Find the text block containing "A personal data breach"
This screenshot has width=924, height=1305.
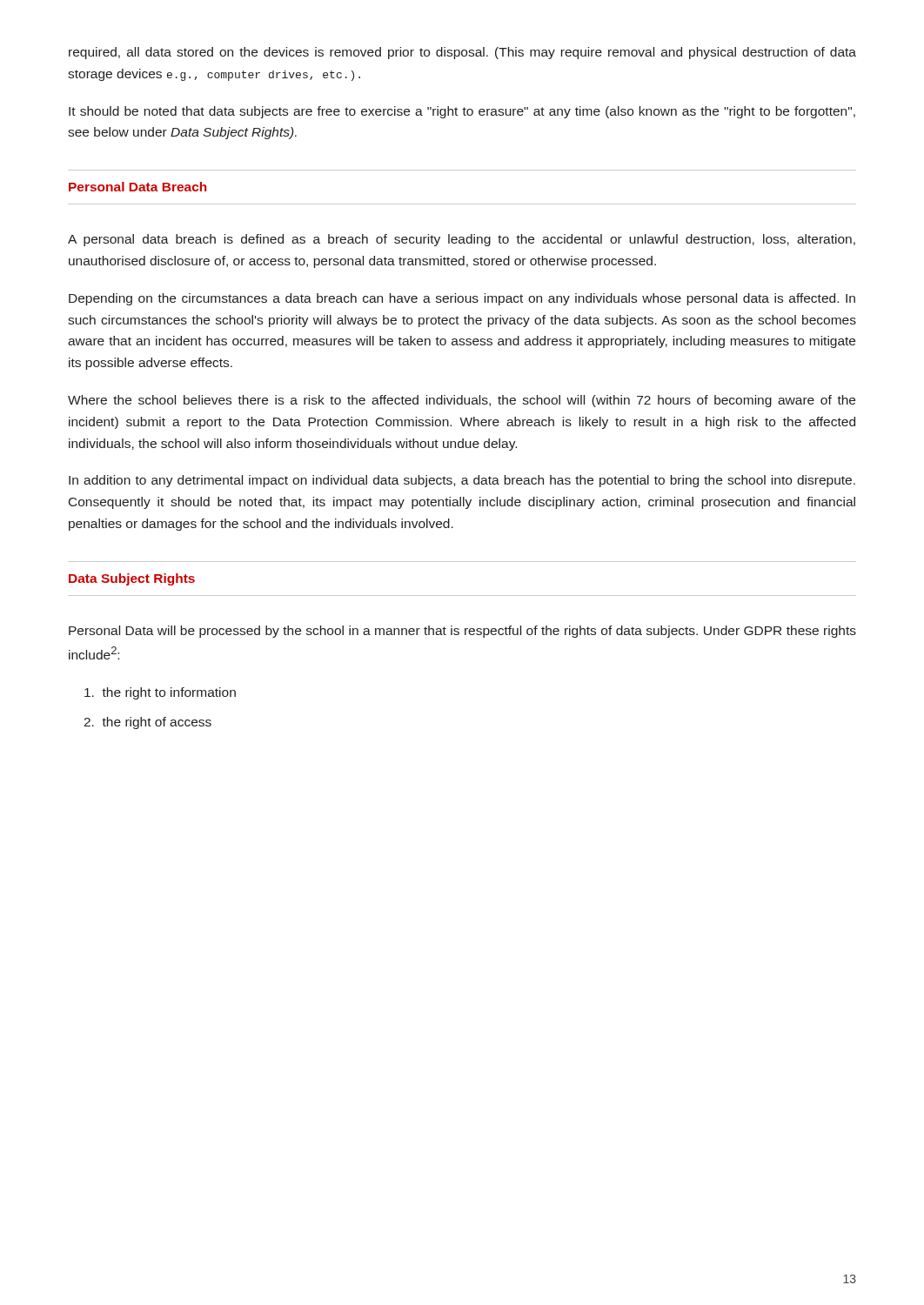(x=462, y=251)
